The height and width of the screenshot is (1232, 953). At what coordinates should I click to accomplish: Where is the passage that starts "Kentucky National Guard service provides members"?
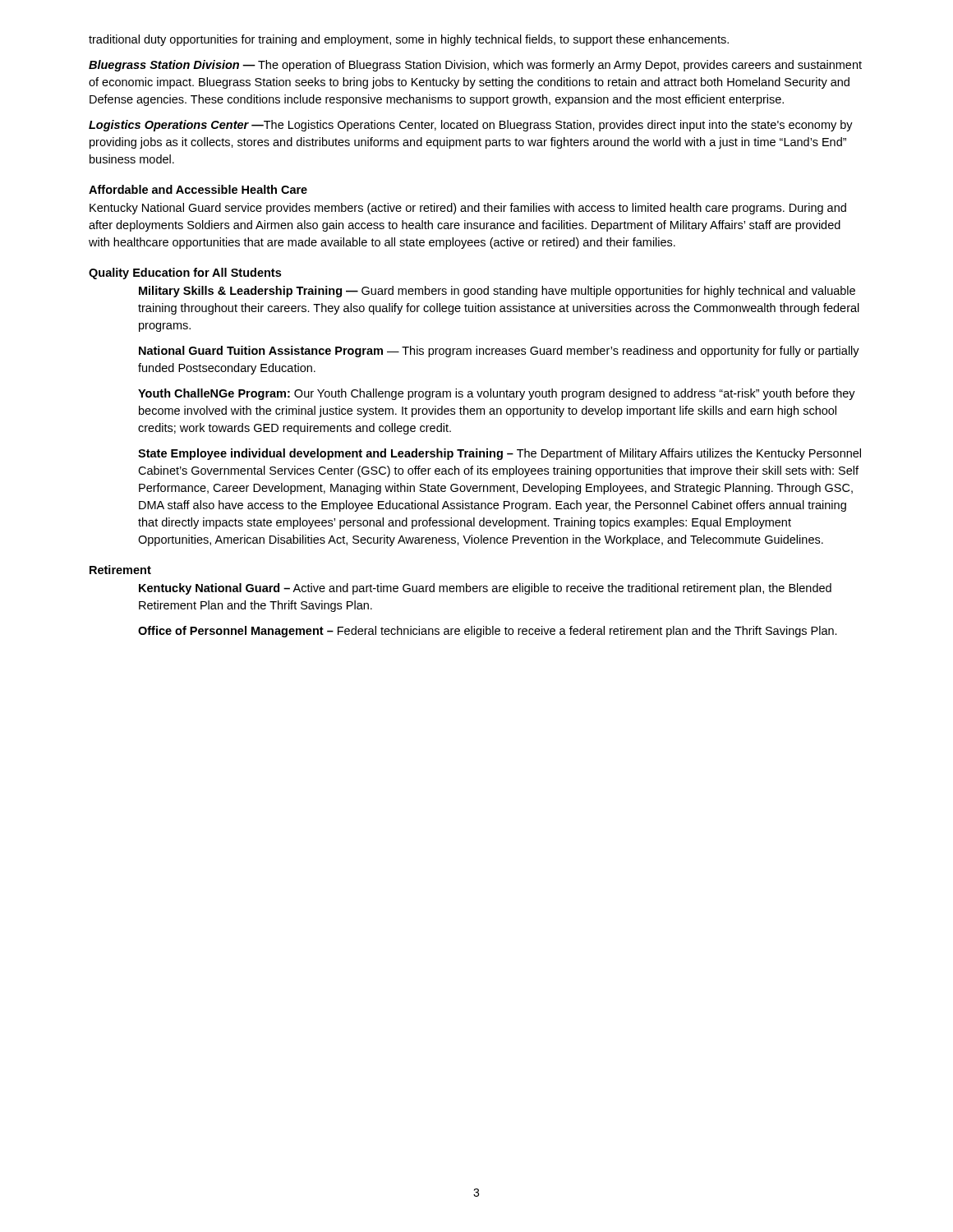468,225
